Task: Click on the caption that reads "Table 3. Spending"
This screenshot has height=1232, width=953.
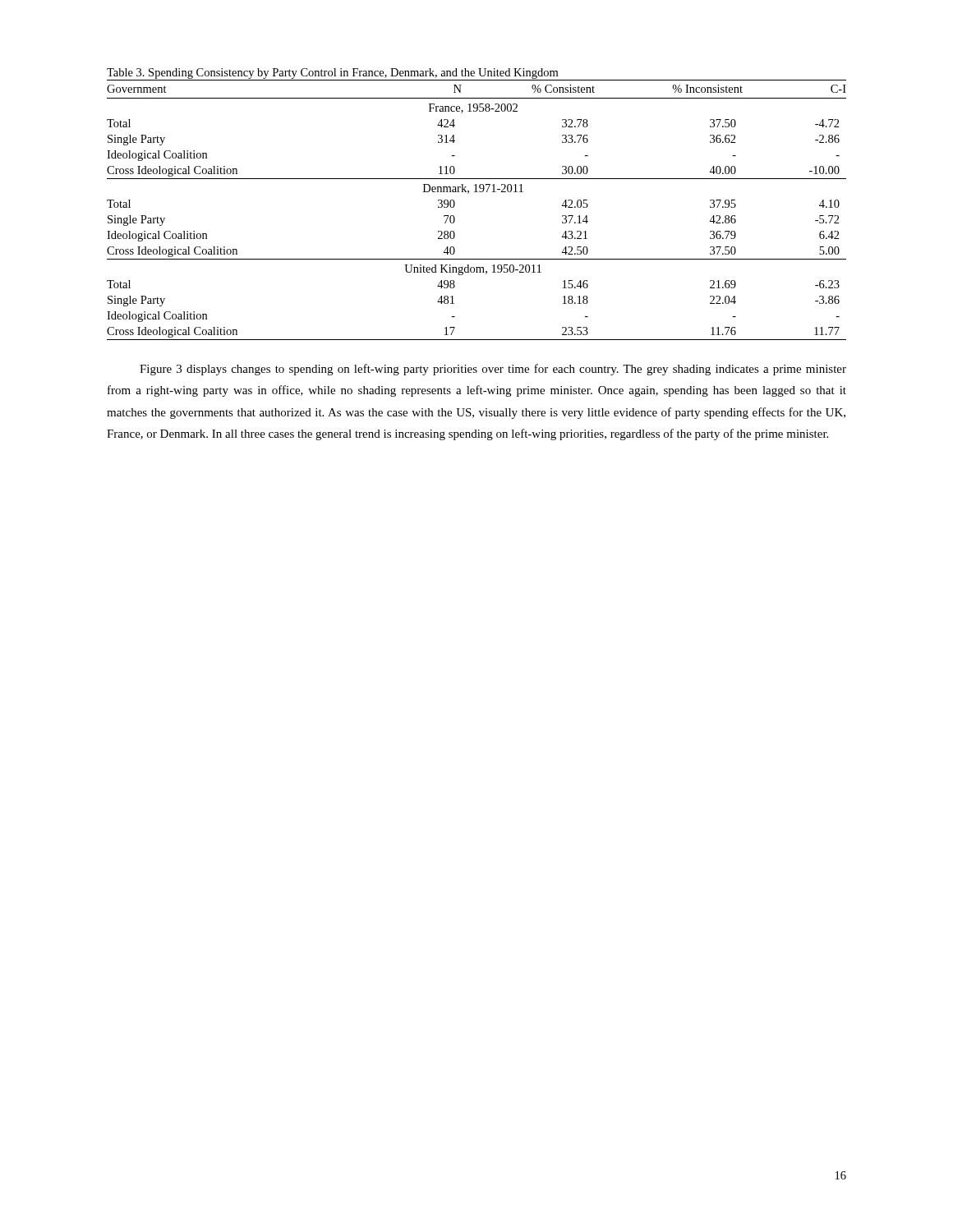Action: tap(333, 72)
